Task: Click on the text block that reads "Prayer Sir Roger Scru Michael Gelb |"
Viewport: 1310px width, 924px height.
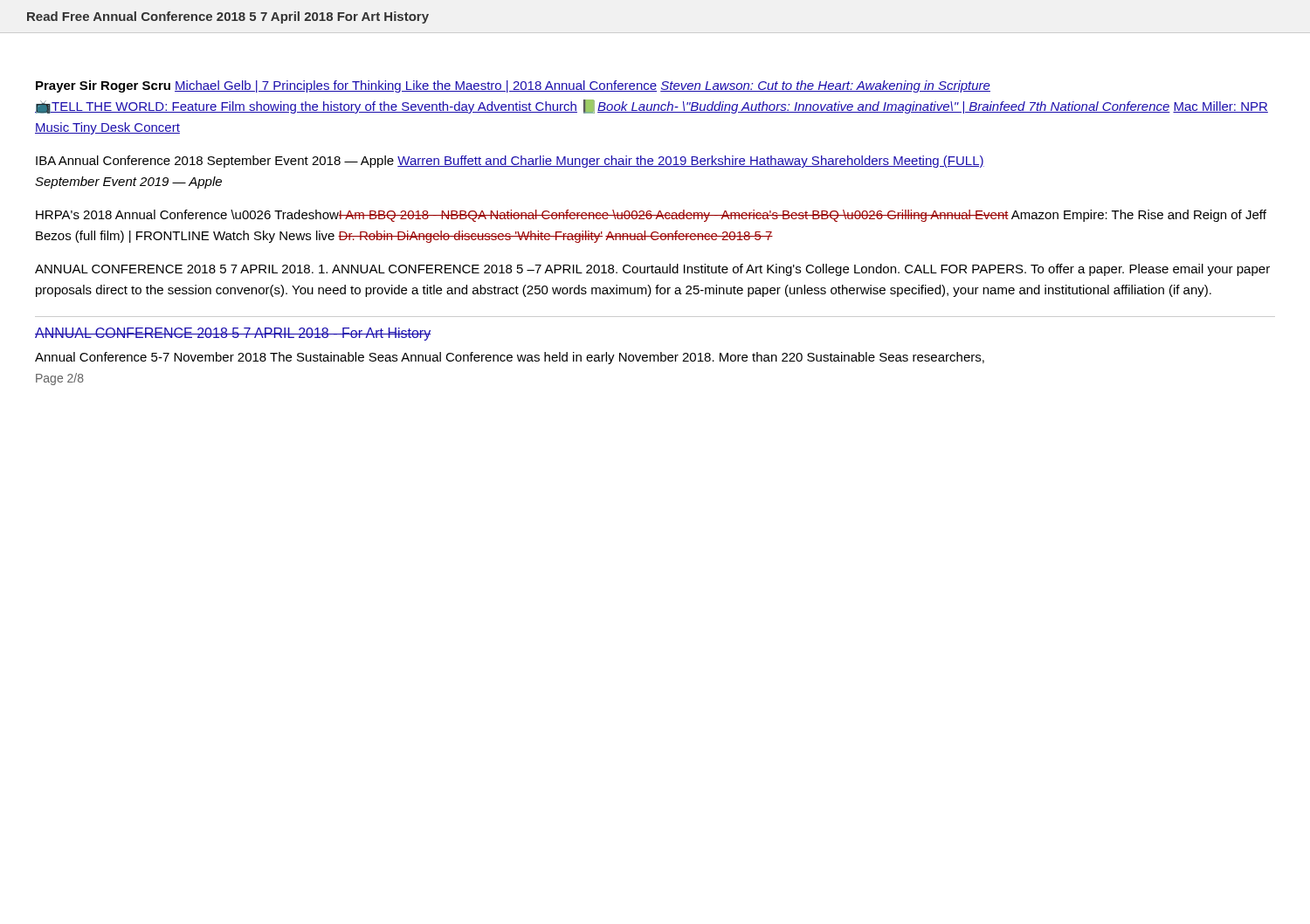Action: tap(651, 106)
